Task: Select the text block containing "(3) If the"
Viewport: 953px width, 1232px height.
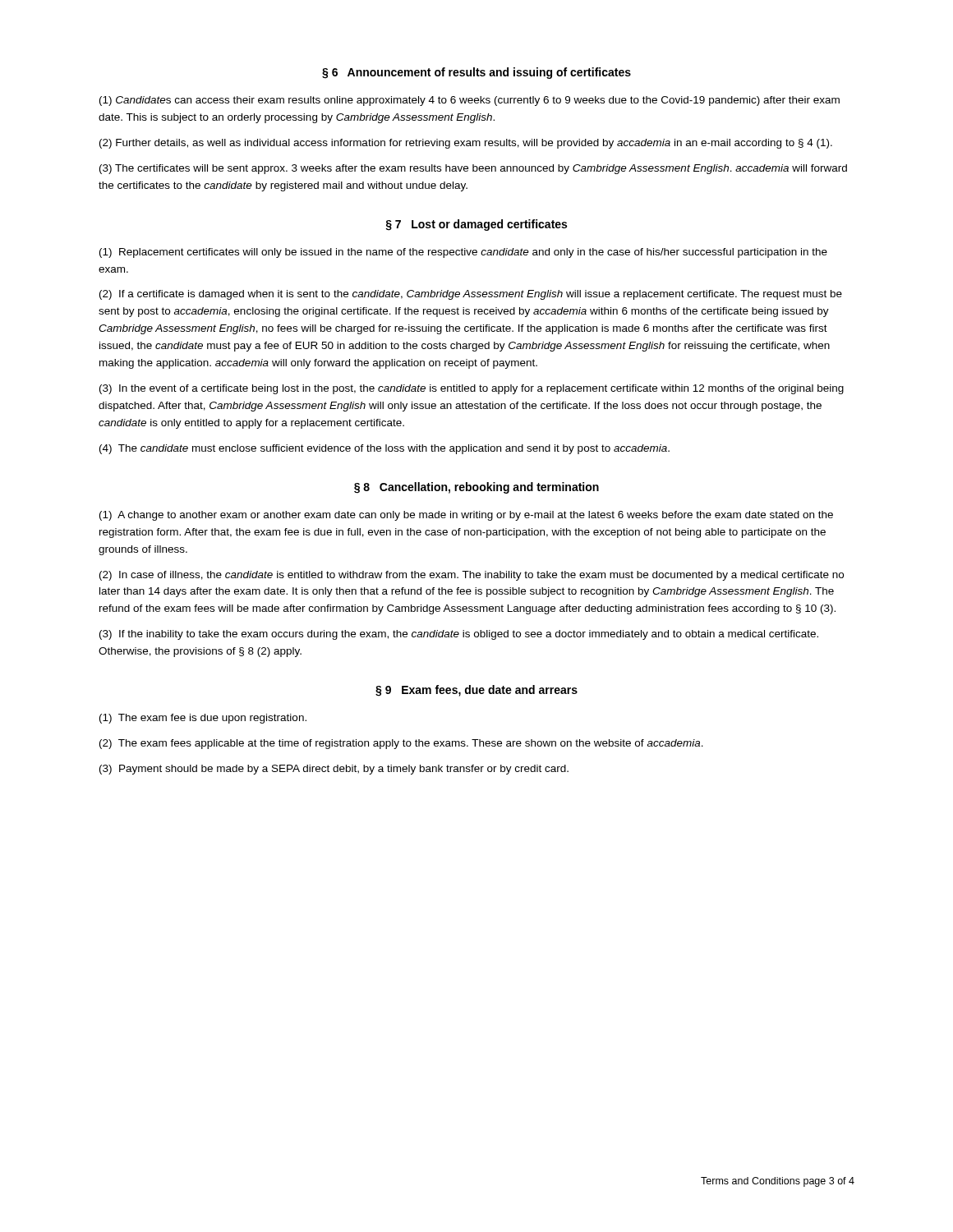Action: (x=459, y=642)
